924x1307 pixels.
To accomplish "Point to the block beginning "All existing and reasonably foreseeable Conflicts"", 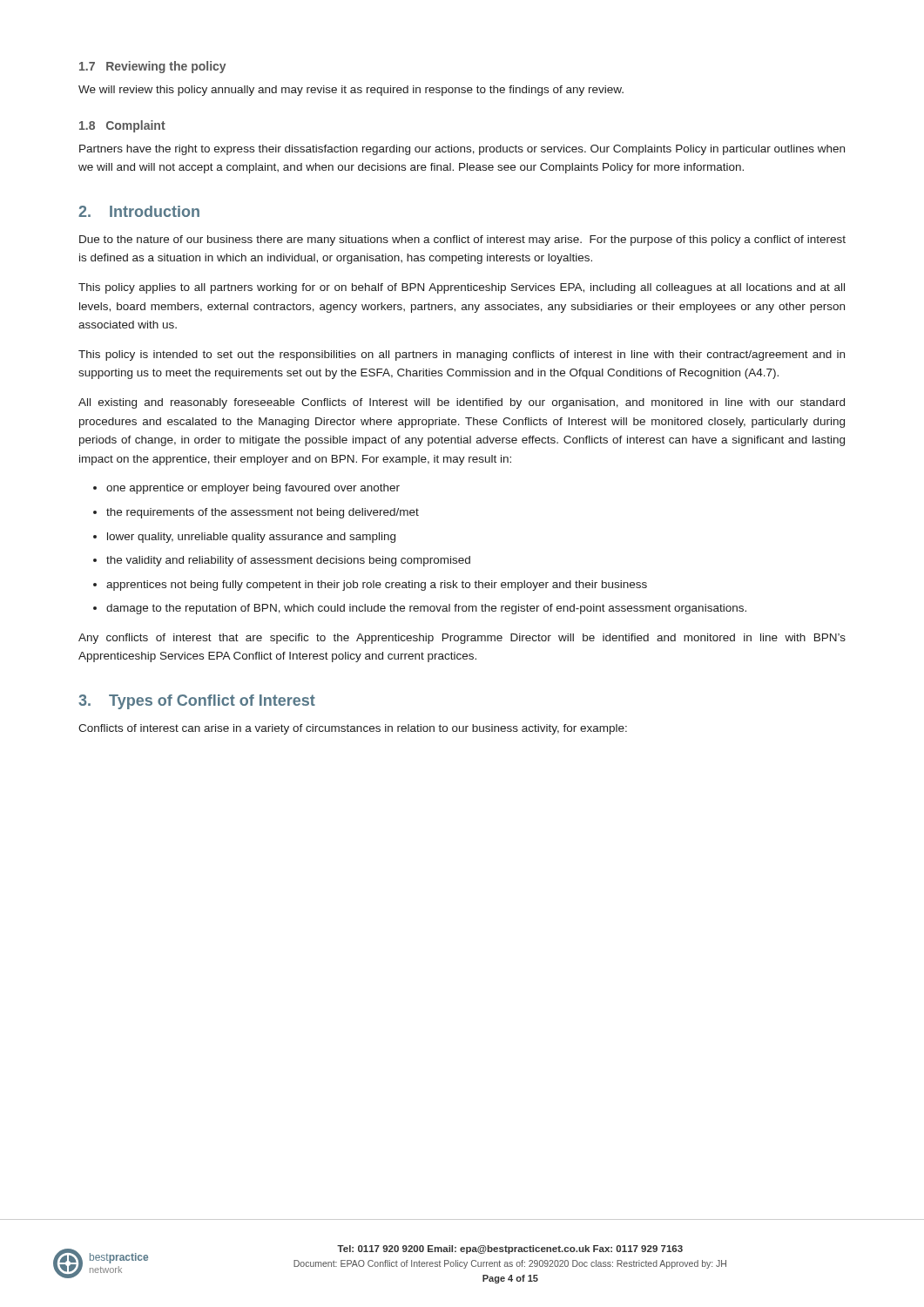I will [462, 430].
